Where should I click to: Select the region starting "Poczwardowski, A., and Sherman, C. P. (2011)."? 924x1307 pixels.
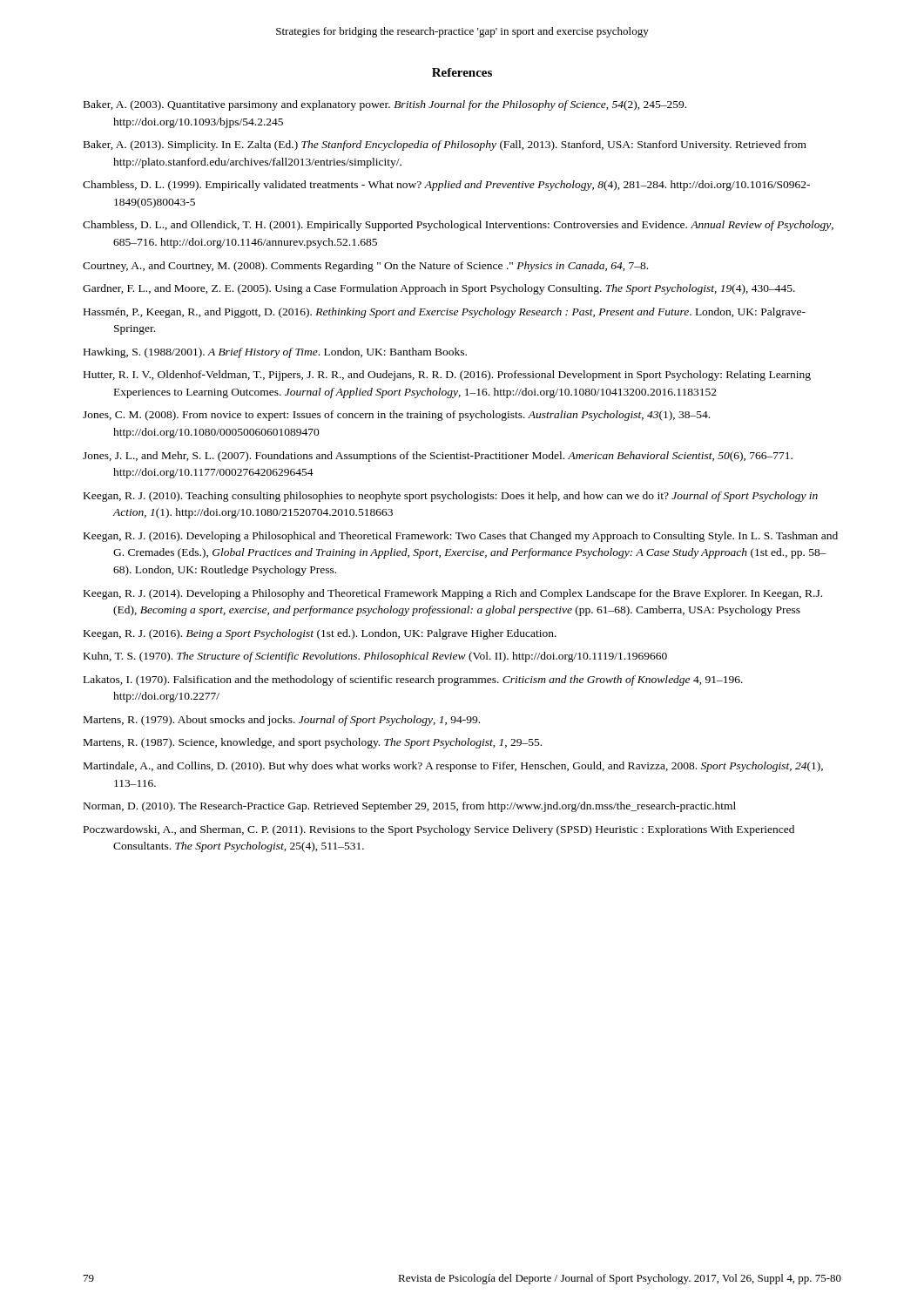pos(439,837)
